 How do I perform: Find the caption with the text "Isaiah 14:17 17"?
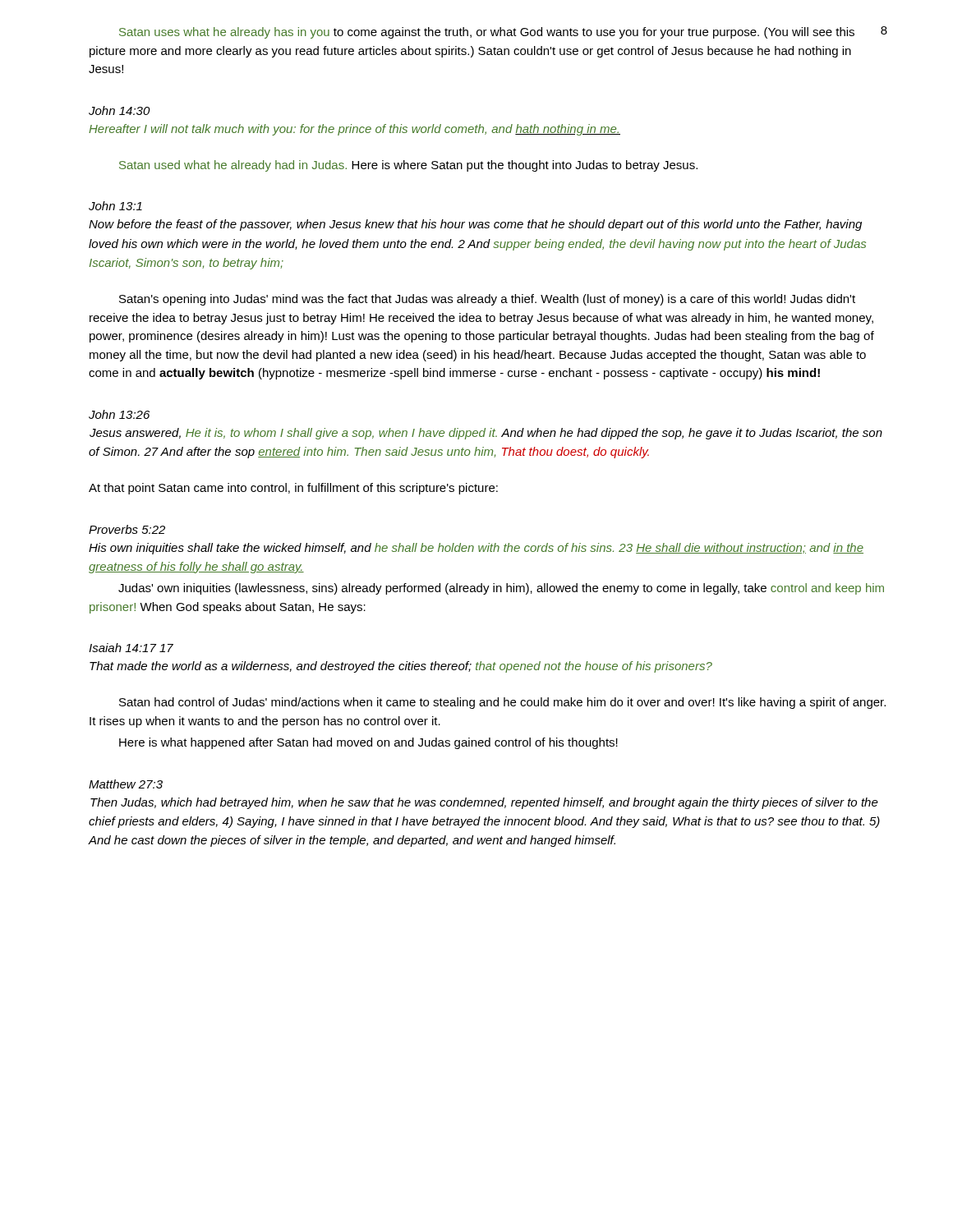[131, 648]
